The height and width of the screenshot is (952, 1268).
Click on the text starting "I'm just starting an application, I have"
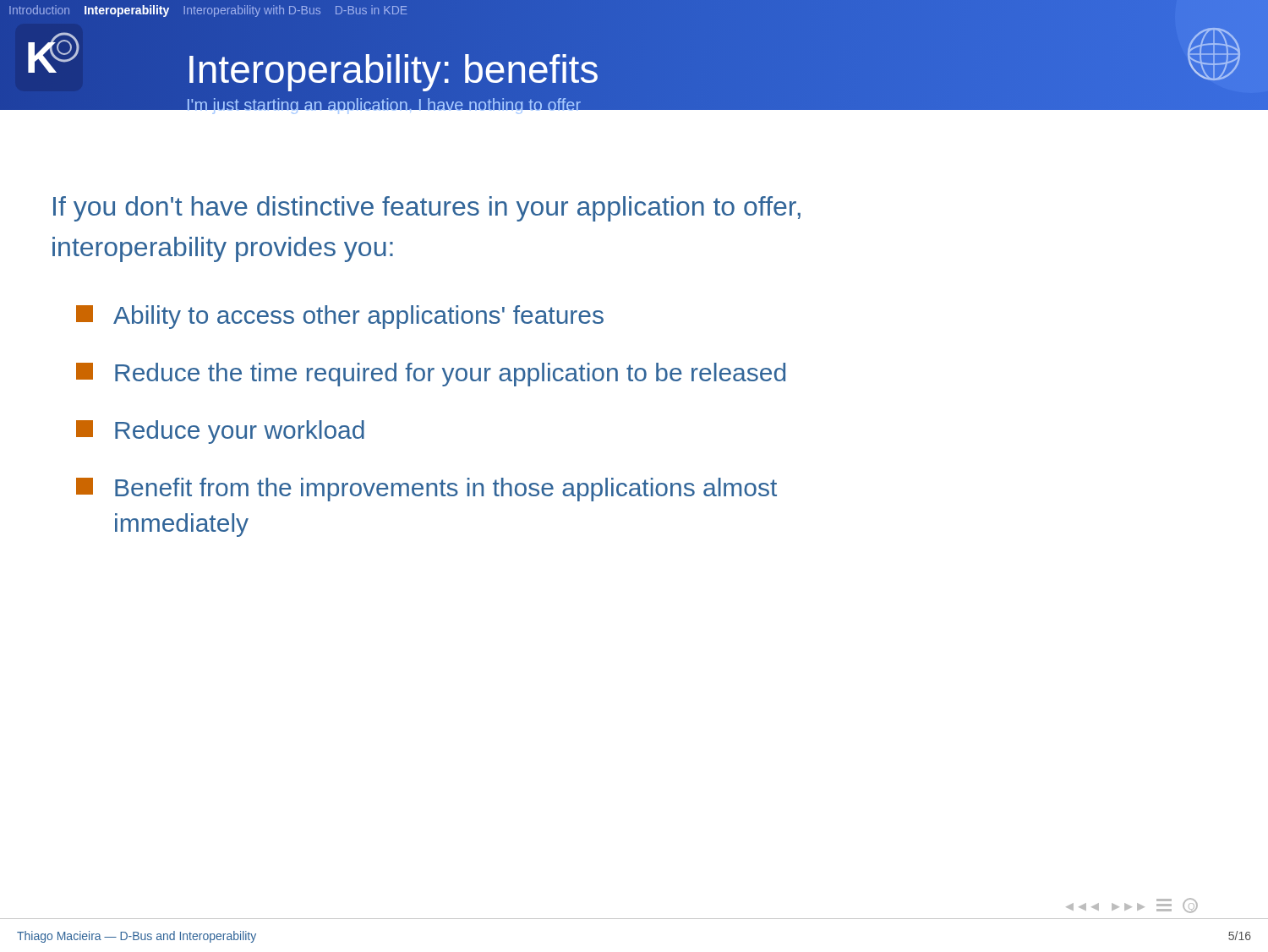click(x=383, y=105)
